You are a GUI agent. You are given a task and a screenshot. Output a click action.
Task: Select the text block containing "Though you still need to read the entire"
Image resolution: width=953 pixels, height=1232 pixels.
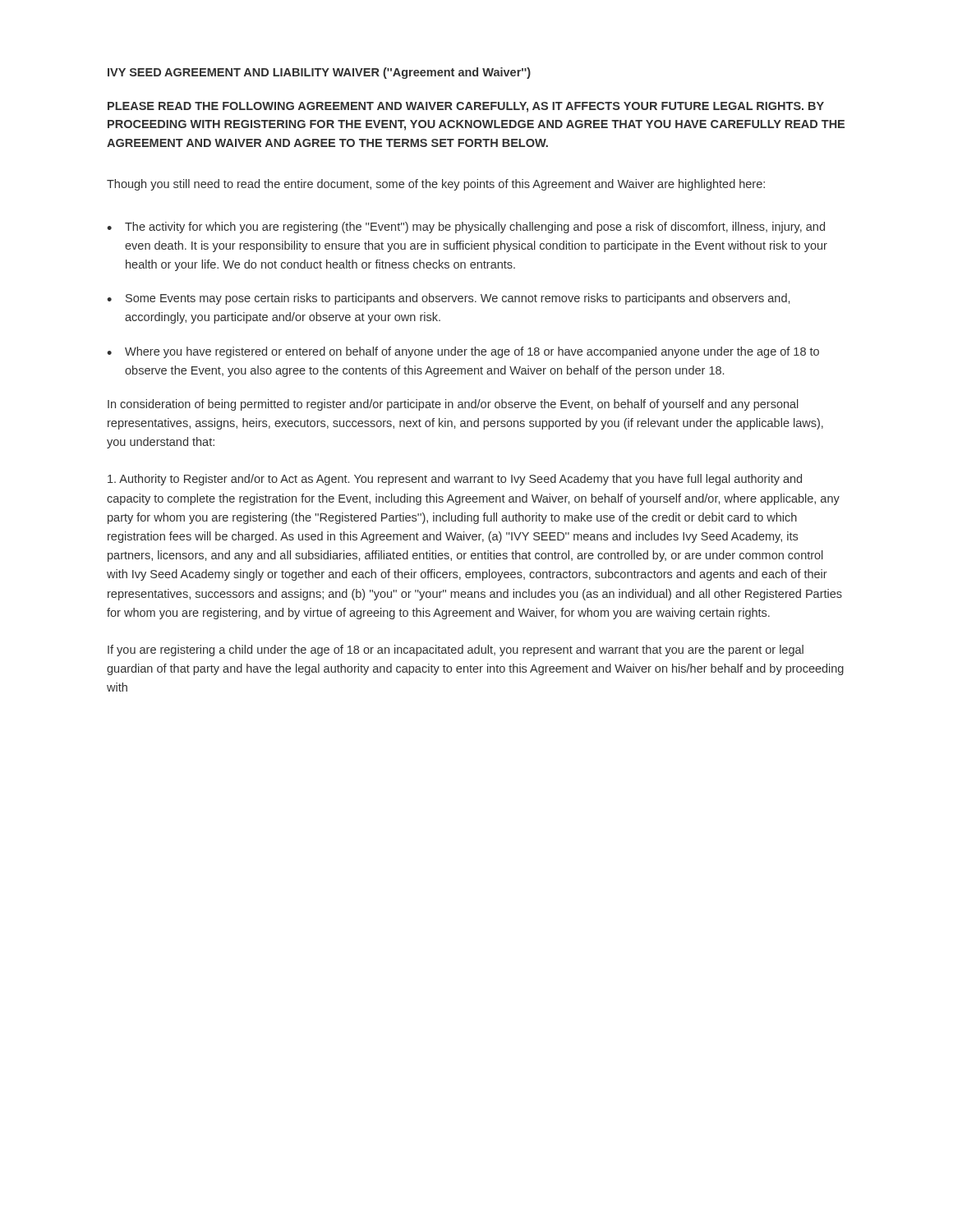(x=436, y=184)
